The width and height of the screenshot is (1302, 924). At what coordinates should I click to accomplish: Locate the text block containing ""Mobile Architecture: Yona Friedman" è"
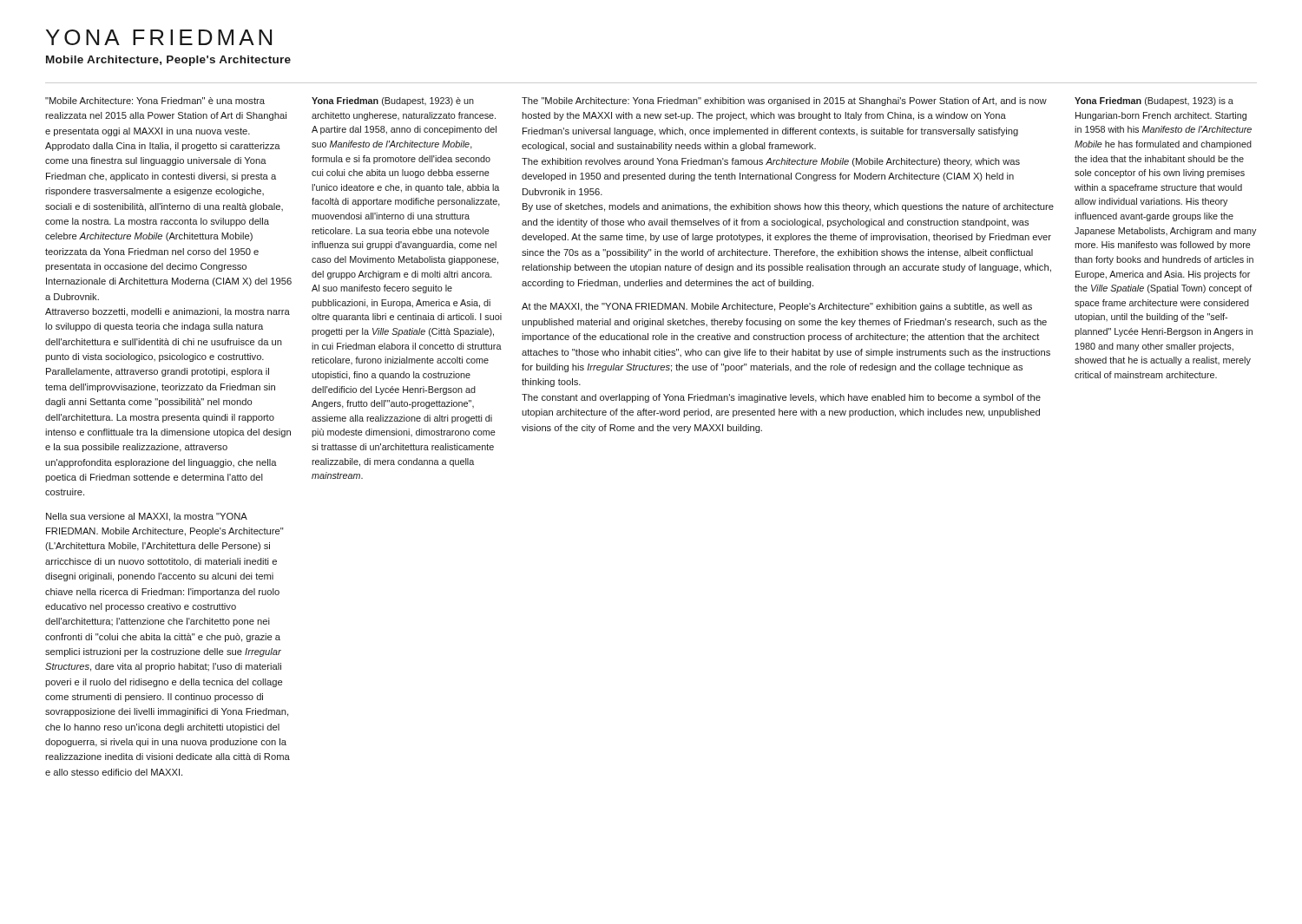point(169,437)
